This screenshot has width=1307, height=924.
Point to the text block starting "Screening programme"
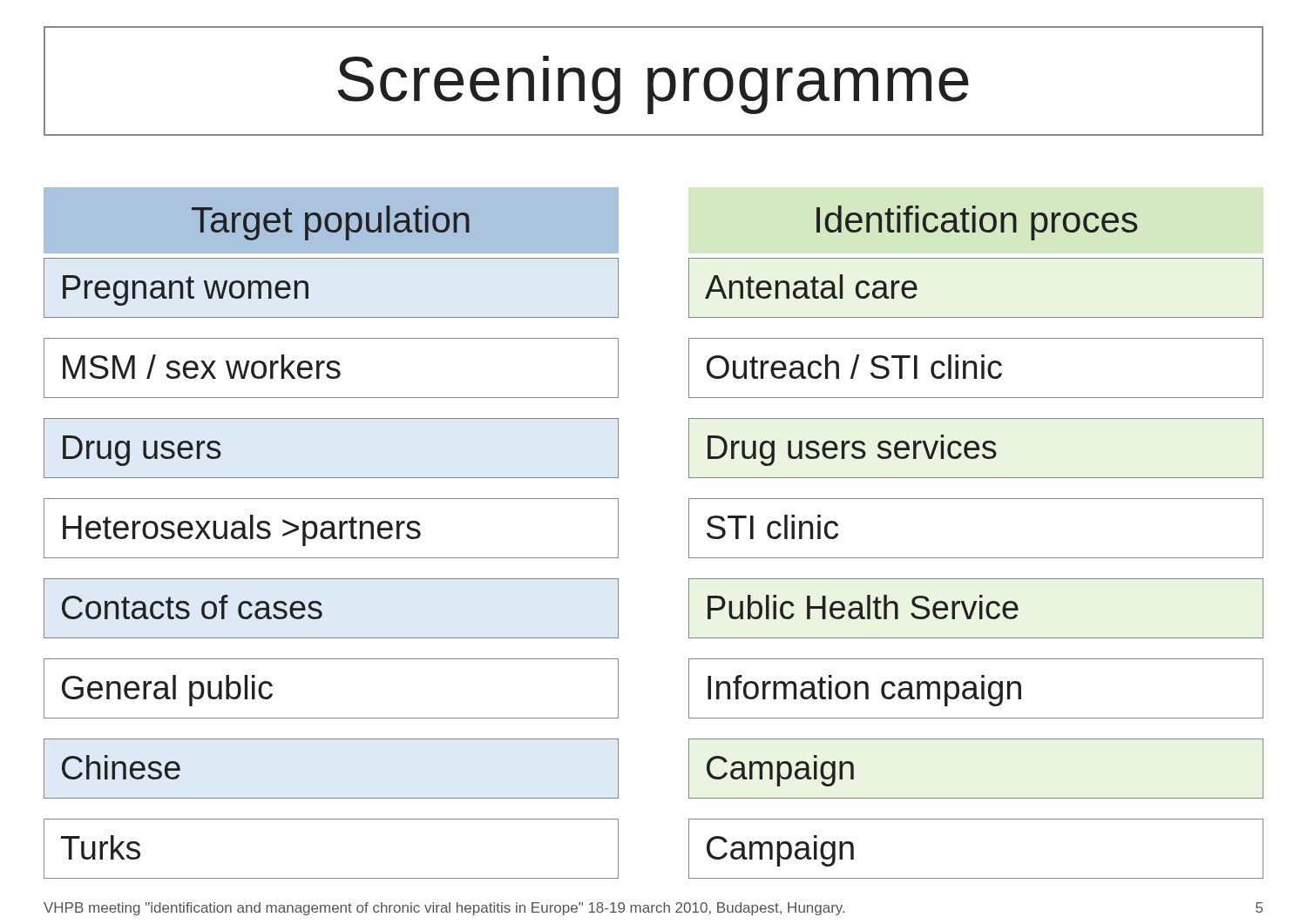[654, 79]
